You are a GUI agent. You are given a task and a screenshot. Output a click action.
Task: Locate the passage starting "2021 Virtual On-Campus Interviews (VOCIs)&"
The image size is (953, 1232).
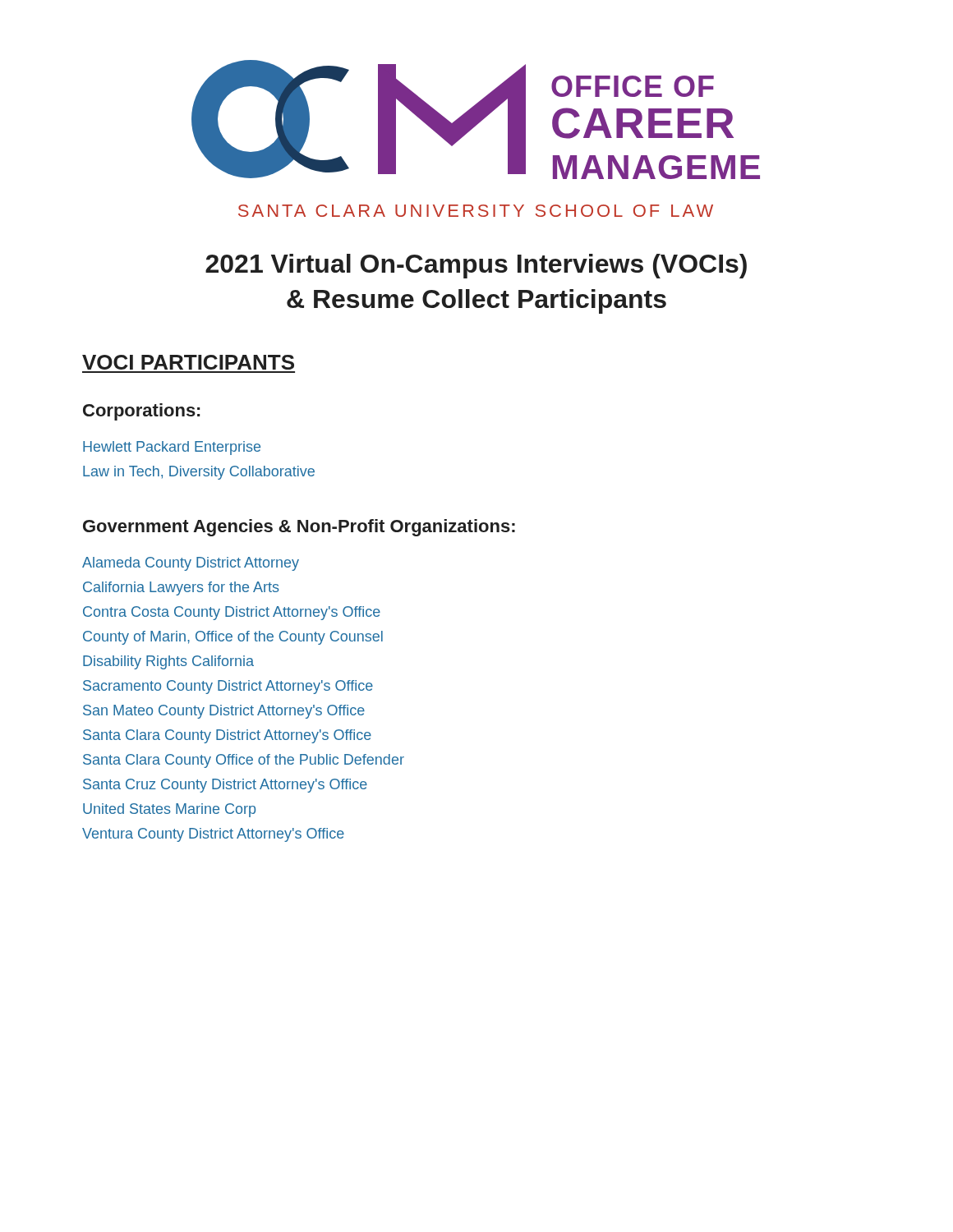coord(476,282)
